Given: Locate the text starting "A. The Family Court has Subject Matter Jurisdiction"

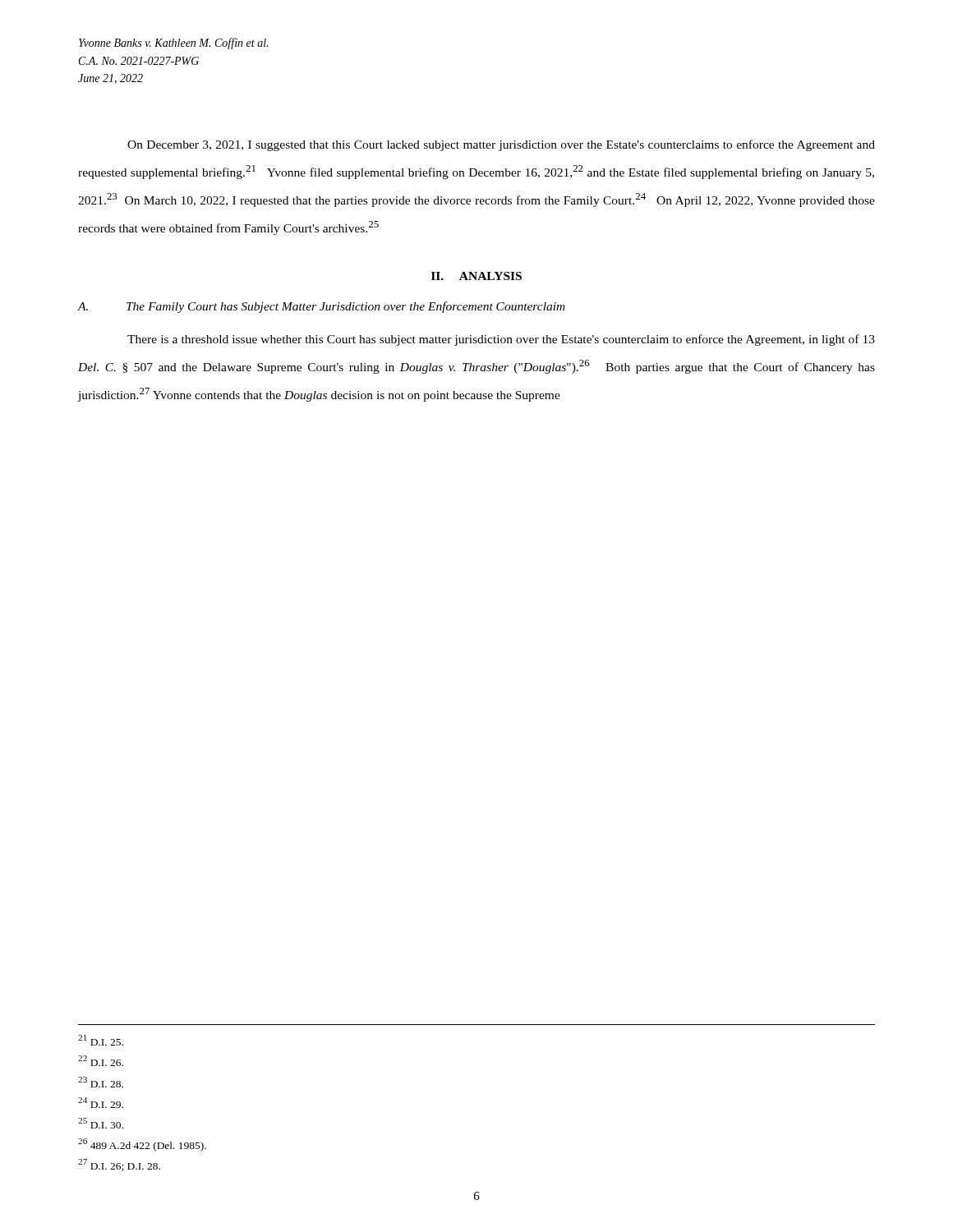Looking at the screenshot, I should pos(322,307).
